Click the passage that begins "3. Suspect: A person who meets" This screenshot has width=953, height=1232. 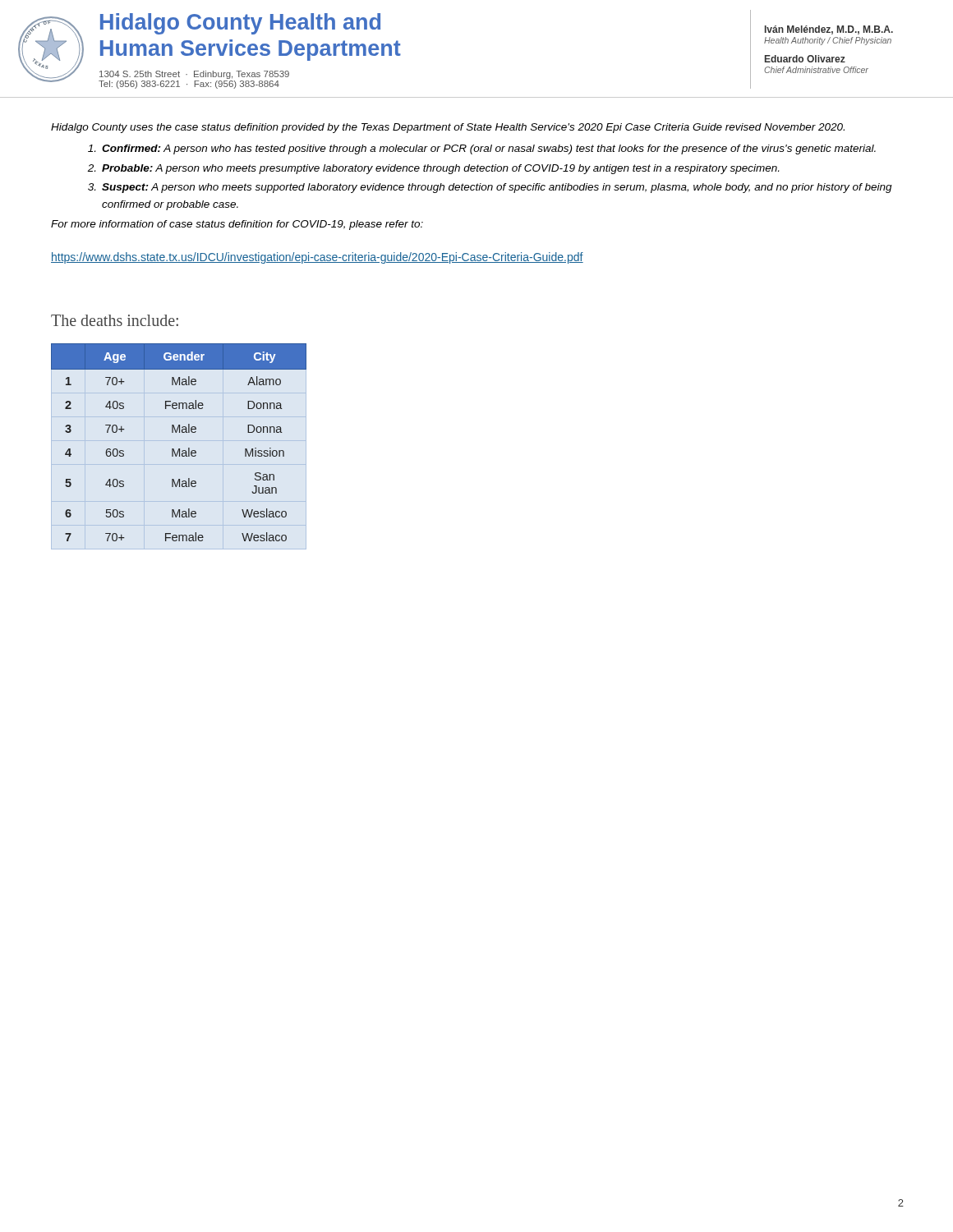[492, 197]
